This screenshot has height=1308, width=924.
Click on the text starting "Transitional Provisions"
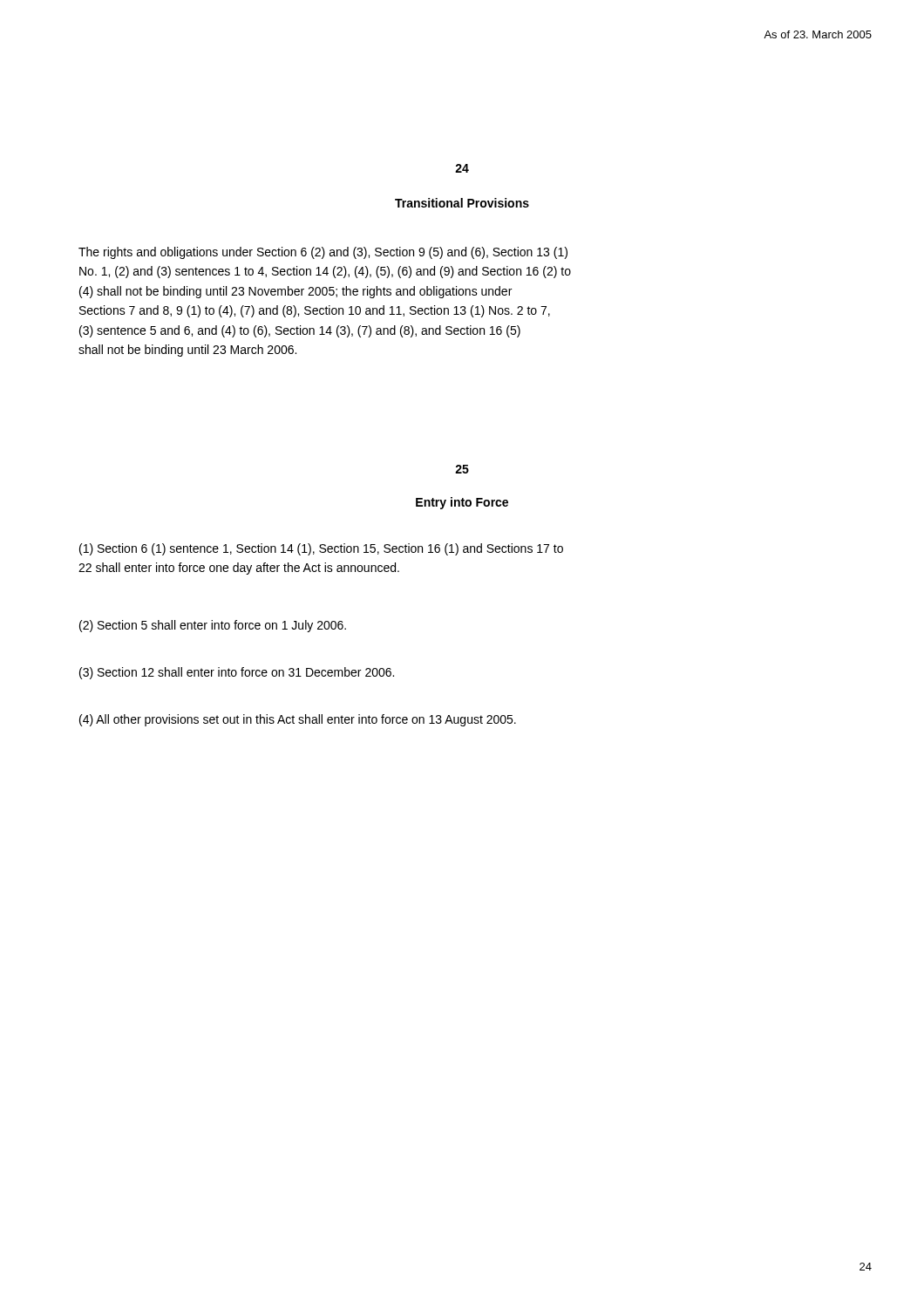click(x=462, y=203)
